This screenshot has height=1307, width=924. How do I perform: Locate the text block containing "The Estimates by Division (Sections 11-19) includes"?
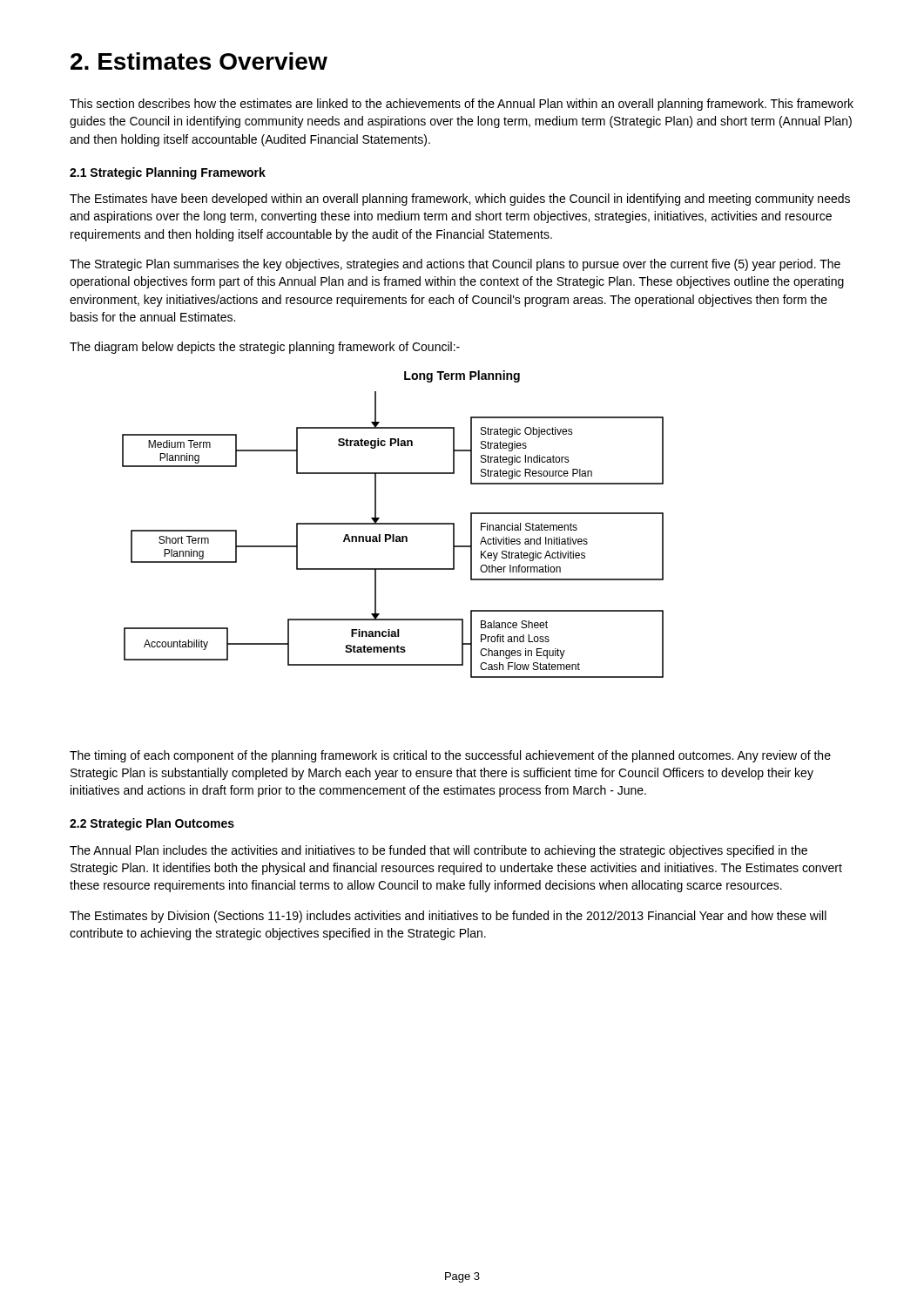pyautogui.click(x=462, y=924)
